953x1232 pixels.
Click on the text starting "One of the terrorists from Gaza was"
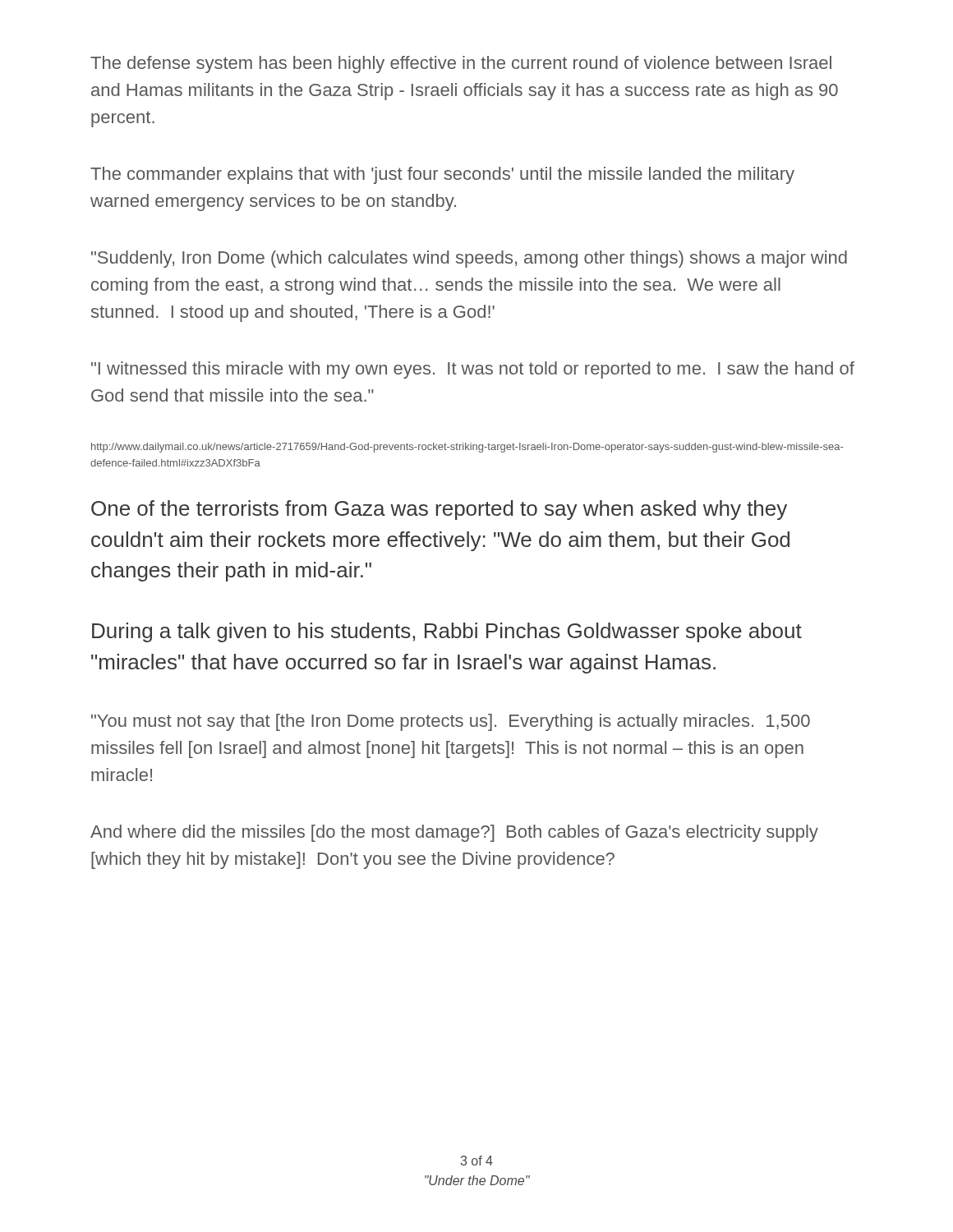(x=441, y=539)
